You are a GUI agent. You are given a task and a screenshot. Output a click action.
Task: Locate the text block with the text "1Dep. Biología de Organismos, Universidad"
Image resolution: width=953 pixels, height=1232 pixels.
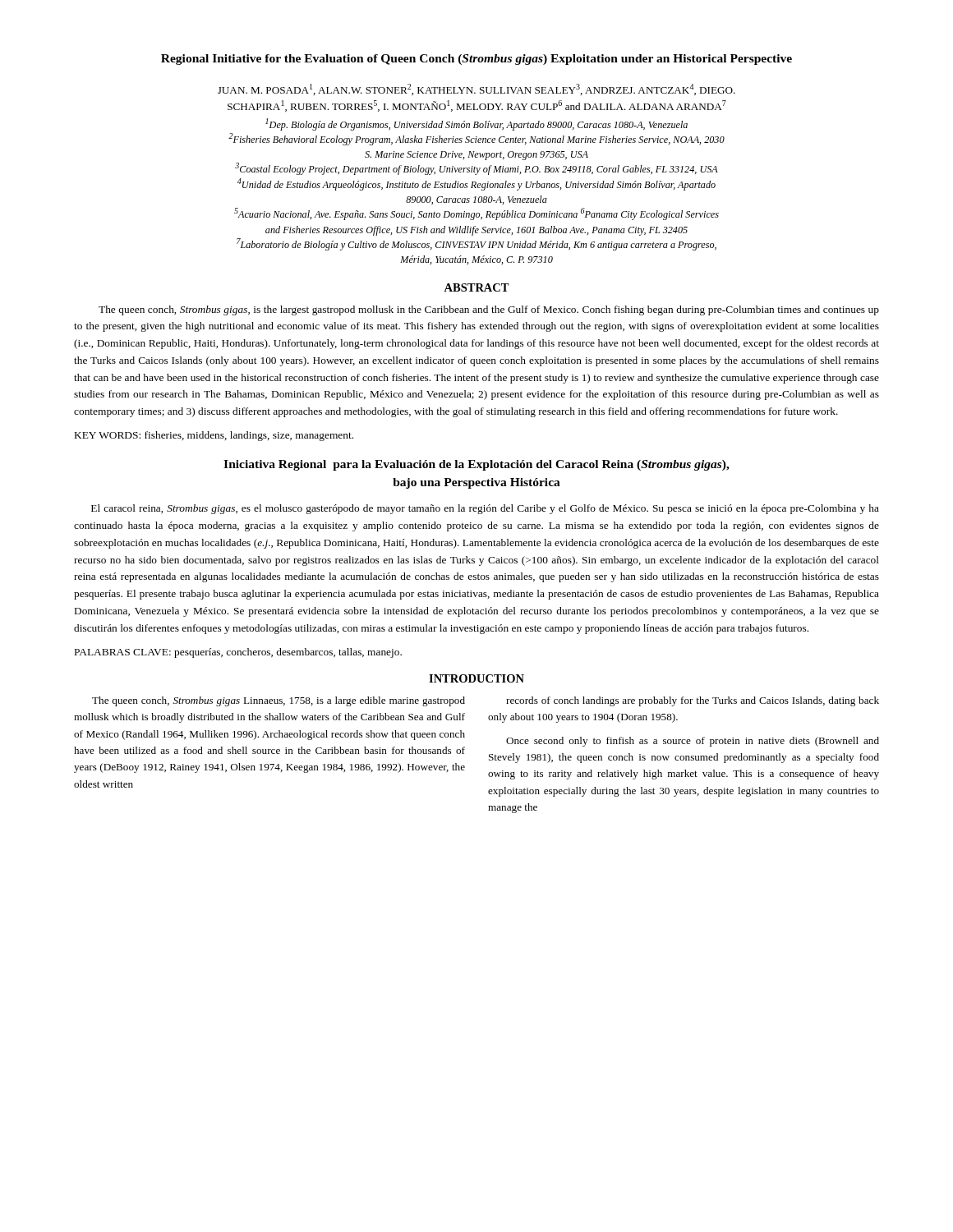[476, 191]
